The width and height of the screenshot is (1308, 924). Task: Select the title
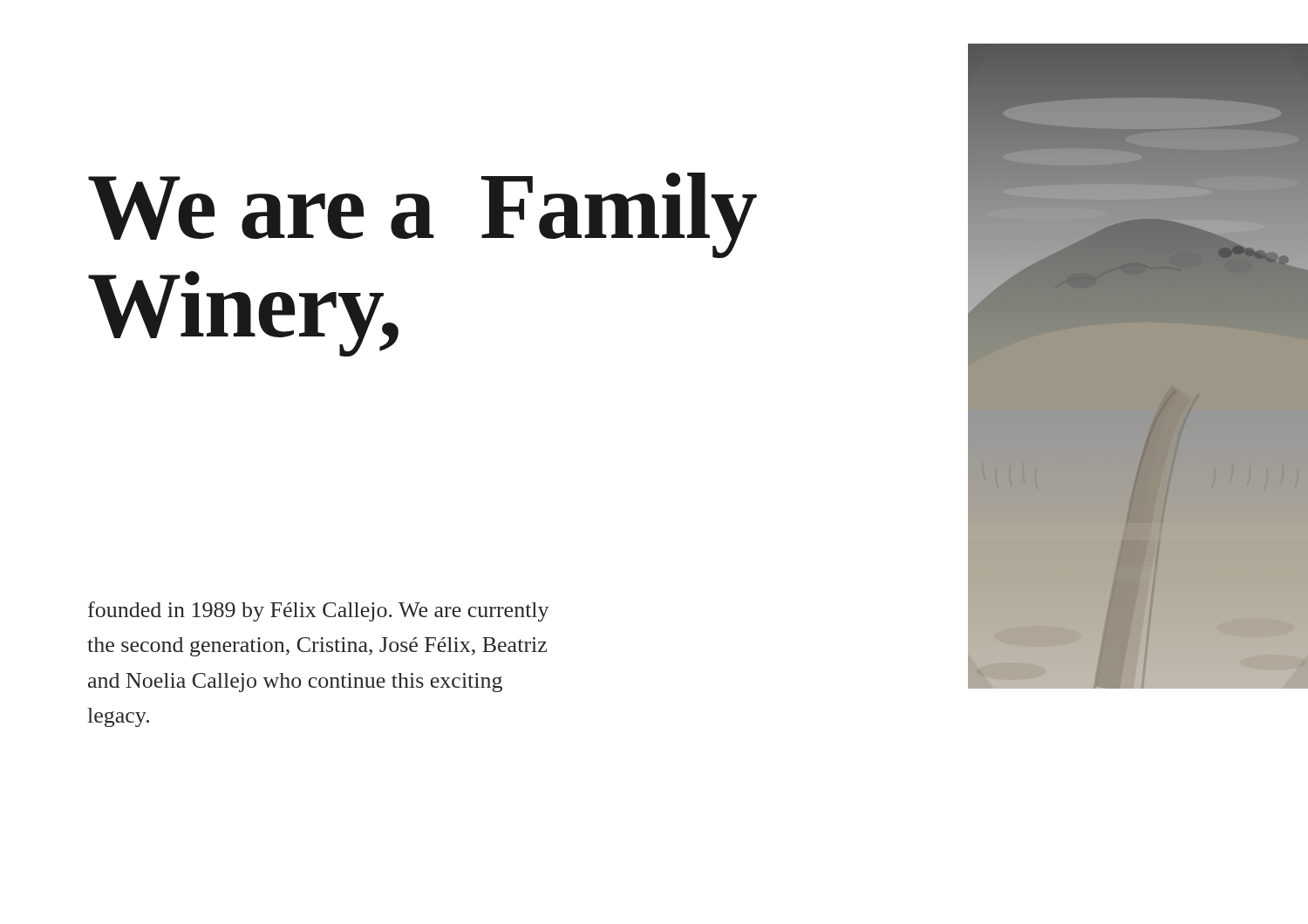[x=458, y=256]
